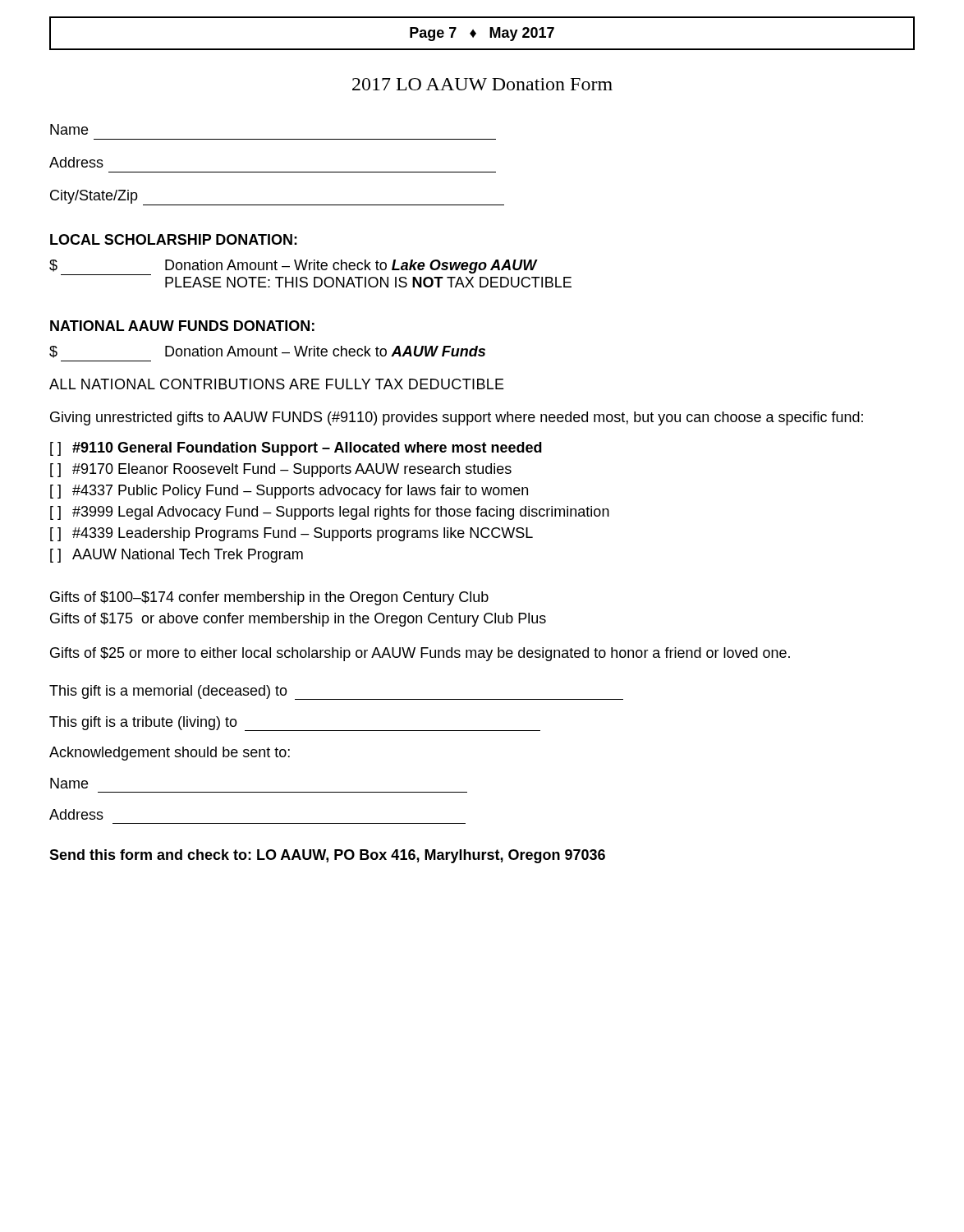
Task: Navigate to the passage starting "This gift is a tribute (living)"
Action: point(295,722)
